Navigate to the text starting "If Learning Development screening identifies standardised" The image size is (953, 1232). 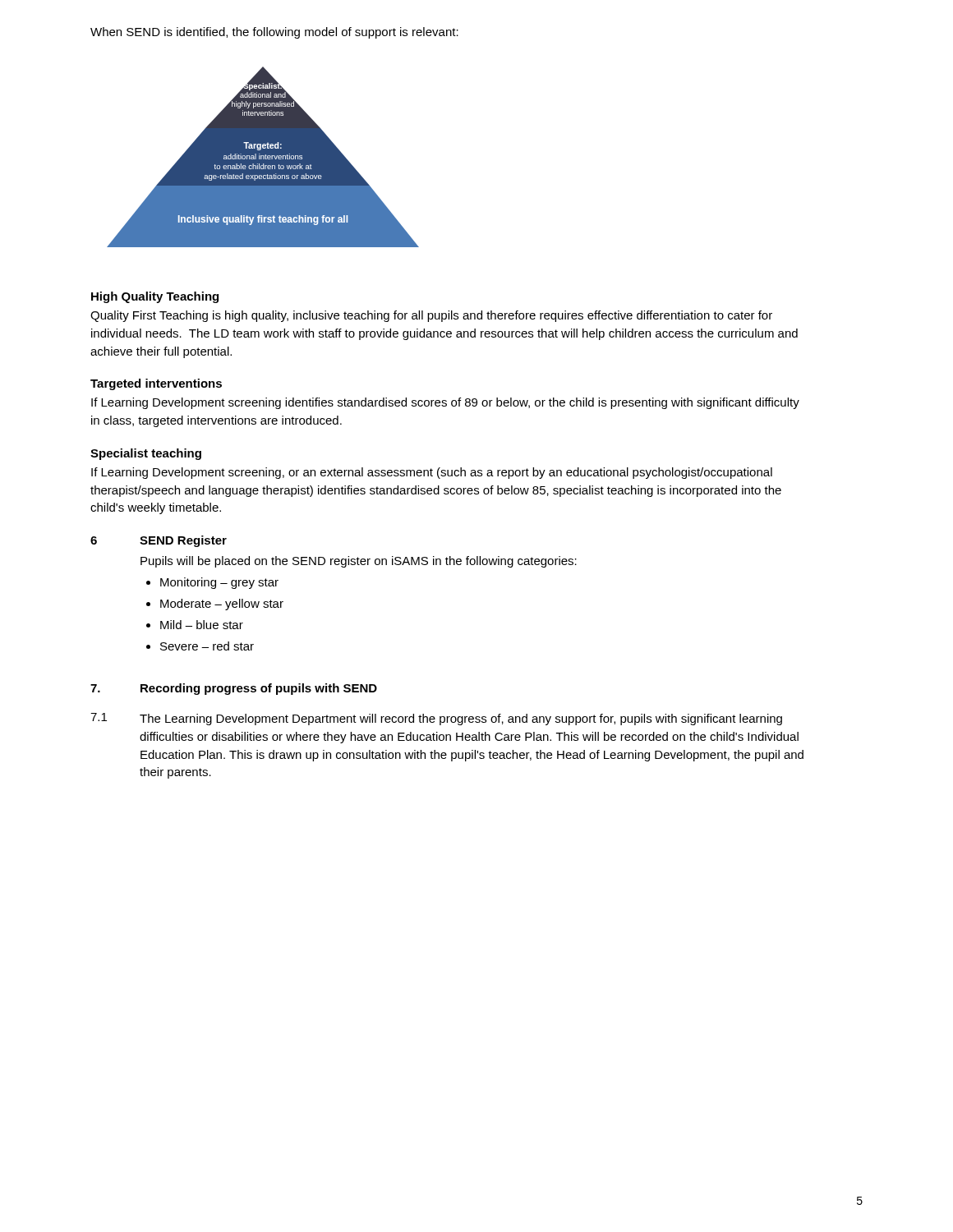tap(445, 411)
